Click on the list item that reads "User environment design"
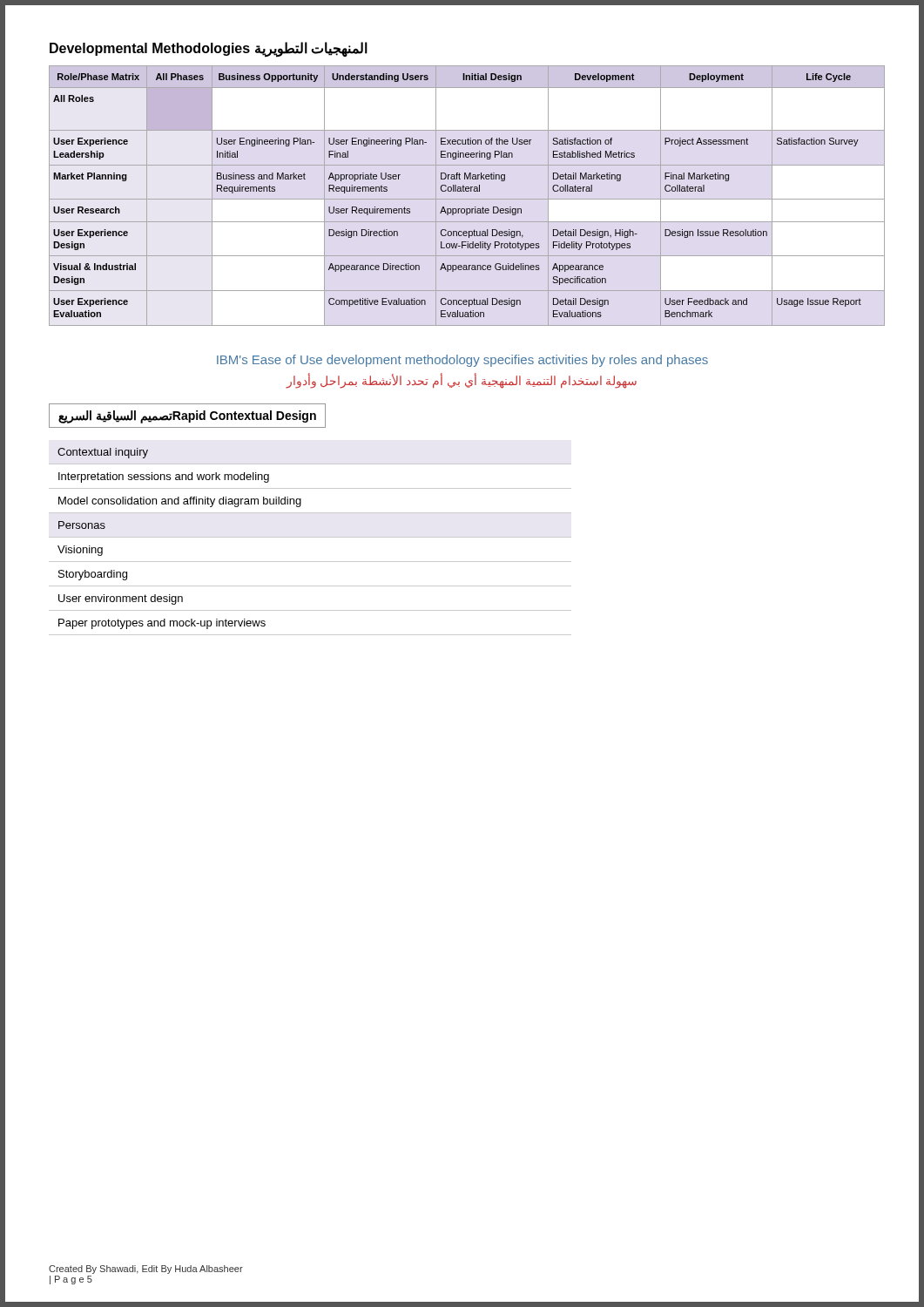The height and width of the screenshot is (1307, 924). click(120, 598)
